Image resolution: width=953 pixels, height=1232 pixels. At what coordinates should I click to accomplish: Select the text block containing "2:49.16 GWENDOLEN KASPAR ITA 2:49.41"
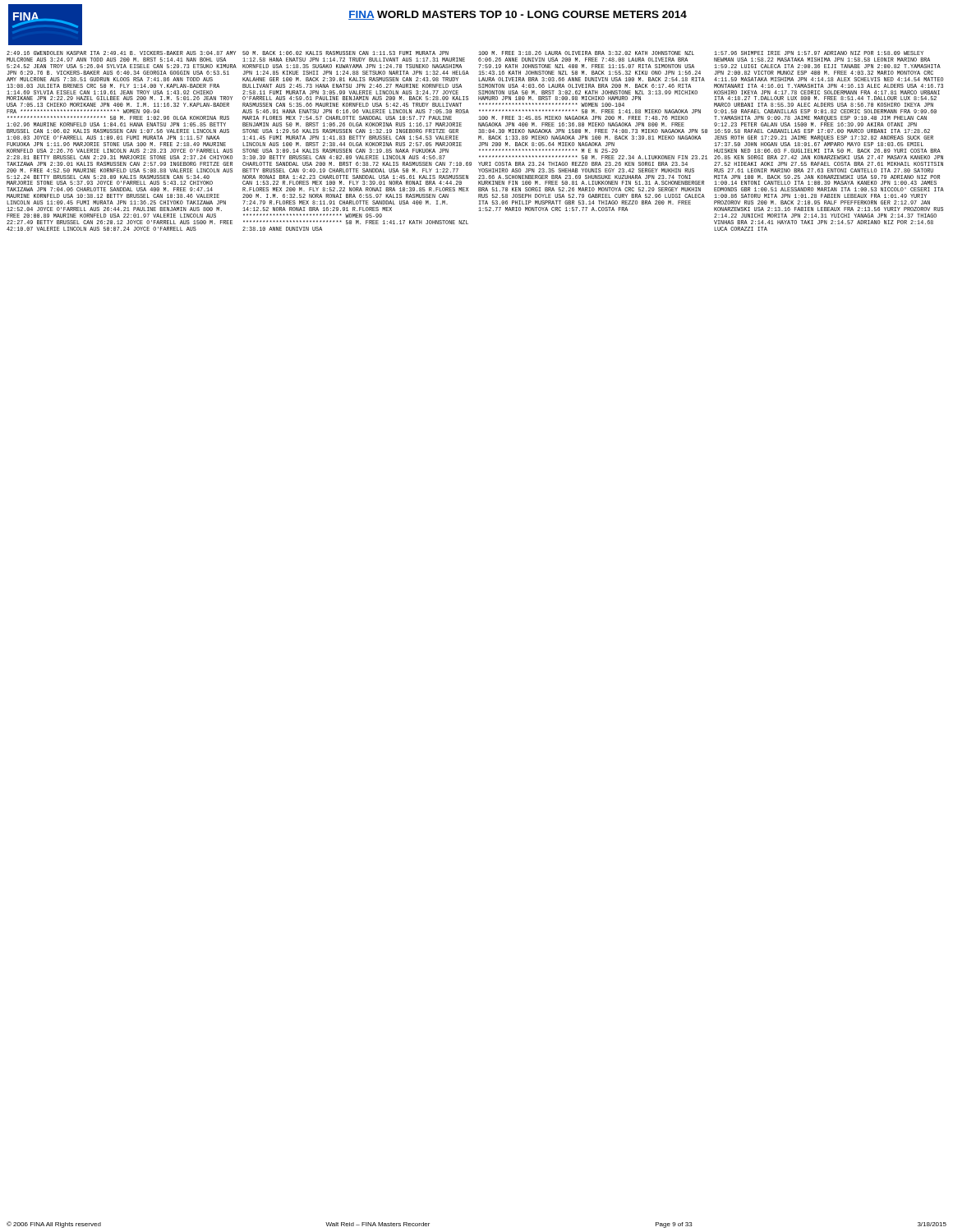tap(121, 142)
